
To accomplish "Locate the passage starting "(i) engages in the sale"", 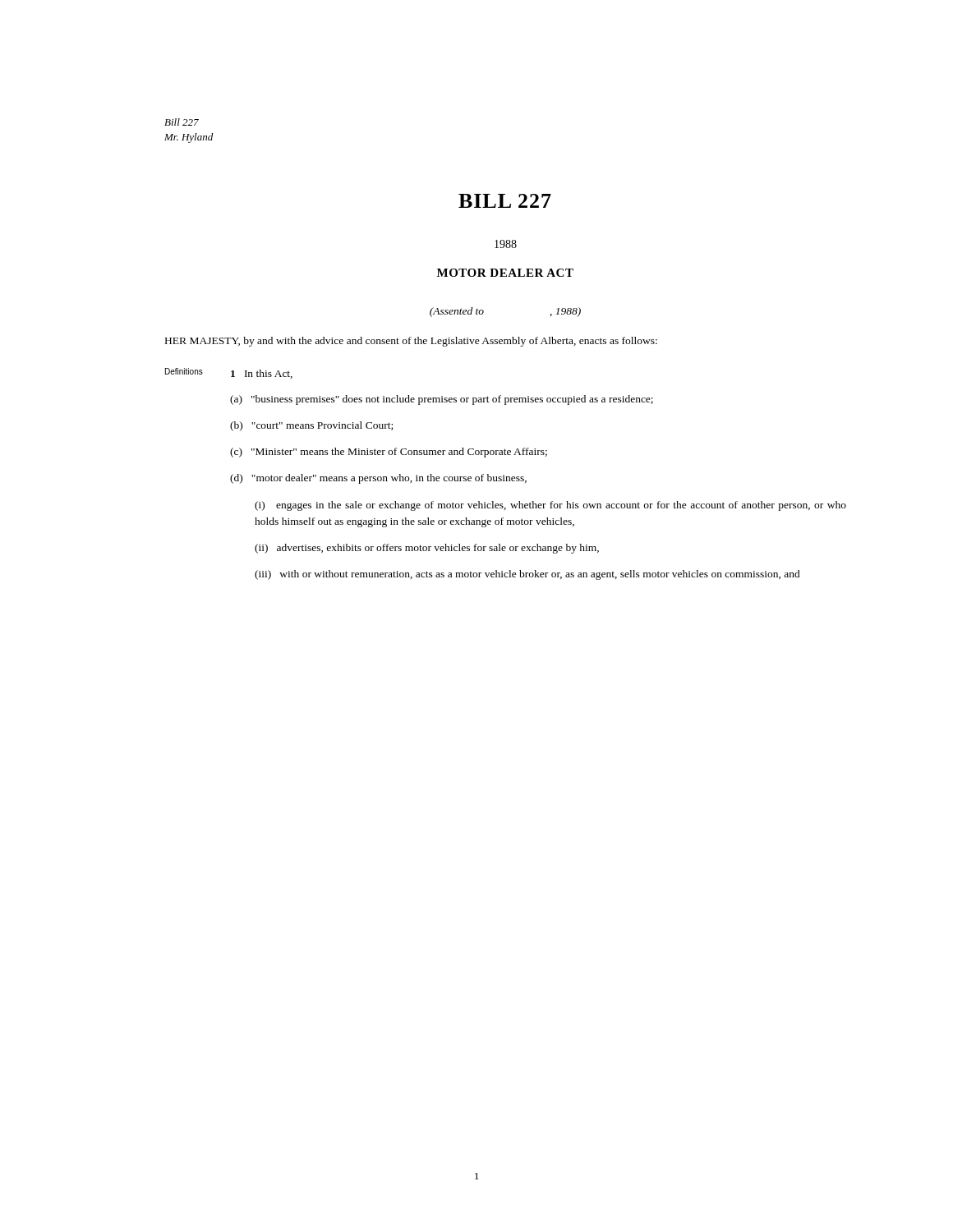I will (550, 513).
